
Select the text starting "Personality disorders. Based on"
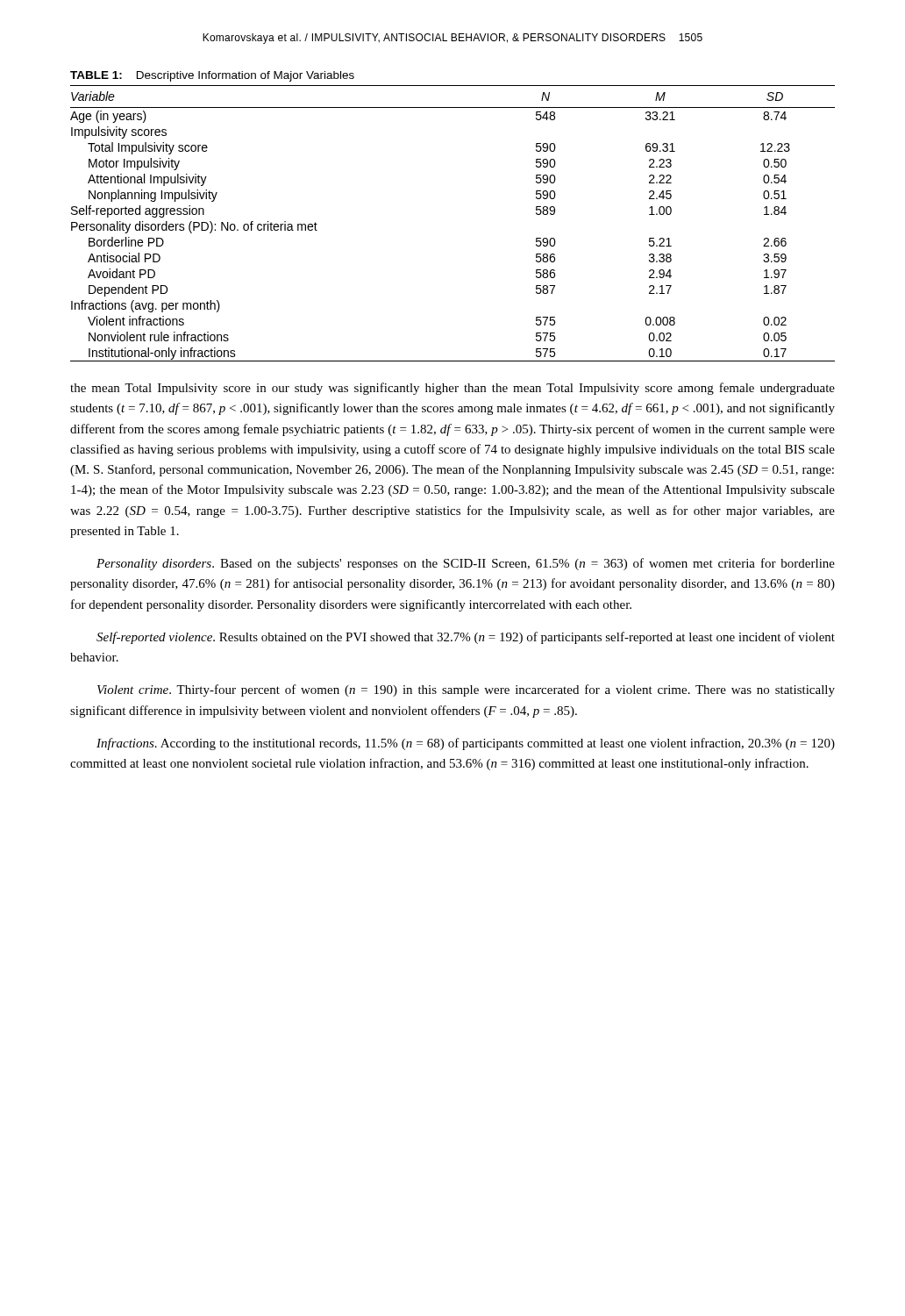[452, 584]
